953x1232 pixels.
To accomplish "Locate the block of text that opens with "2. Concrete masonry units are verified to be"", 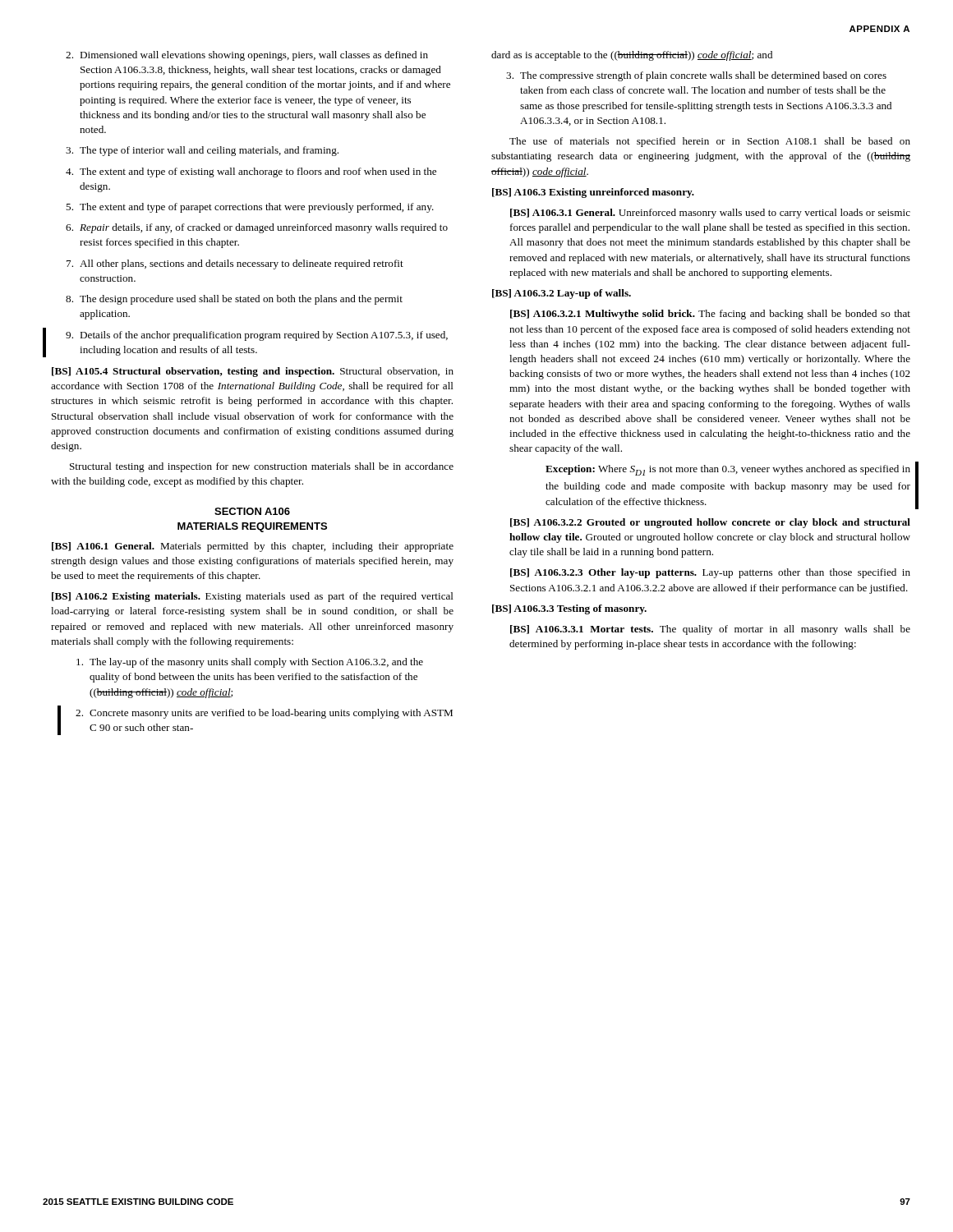I will click(260, 720).
